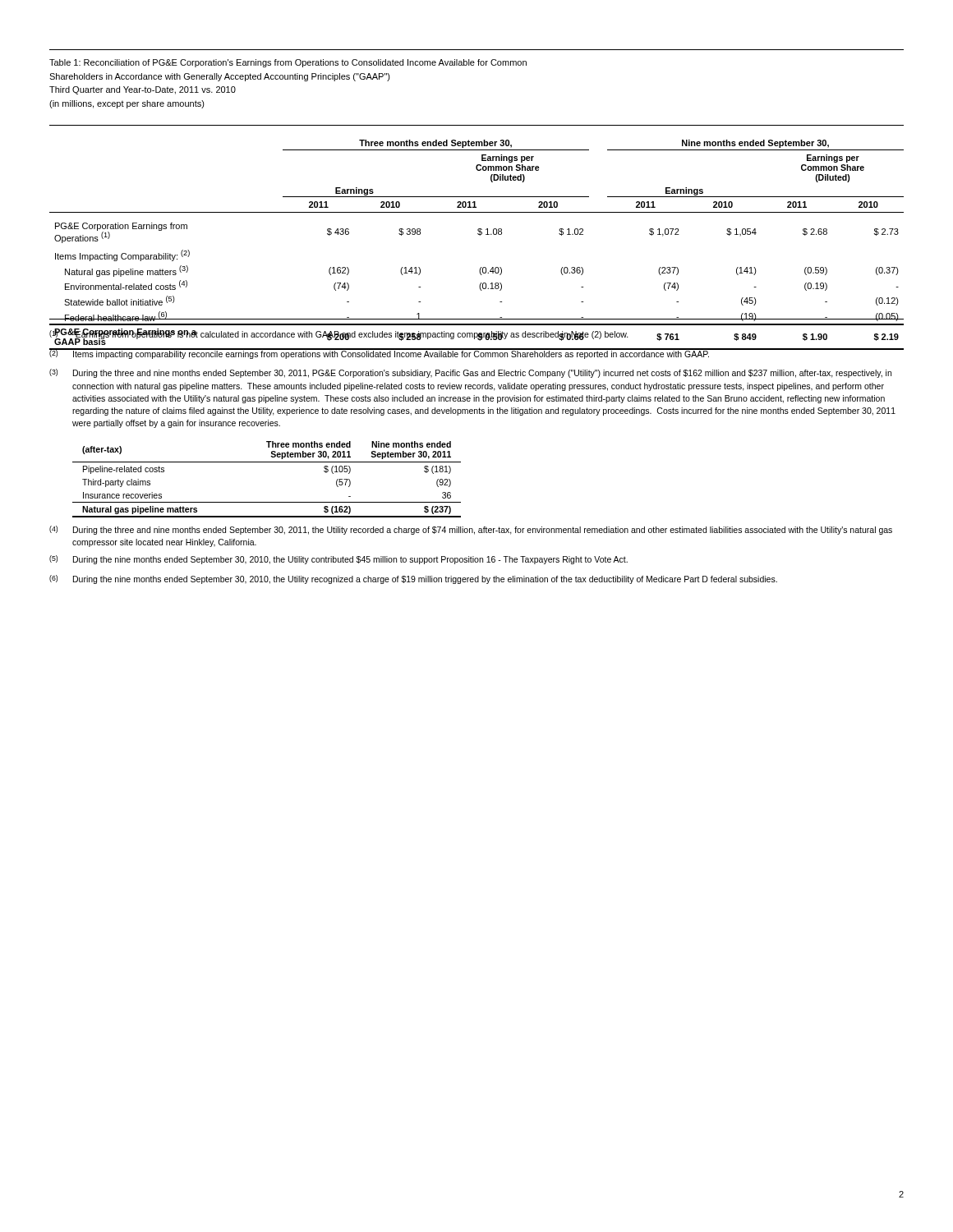Locate the footnote with the text "(6) During the nine"

(x=476, y=580)
